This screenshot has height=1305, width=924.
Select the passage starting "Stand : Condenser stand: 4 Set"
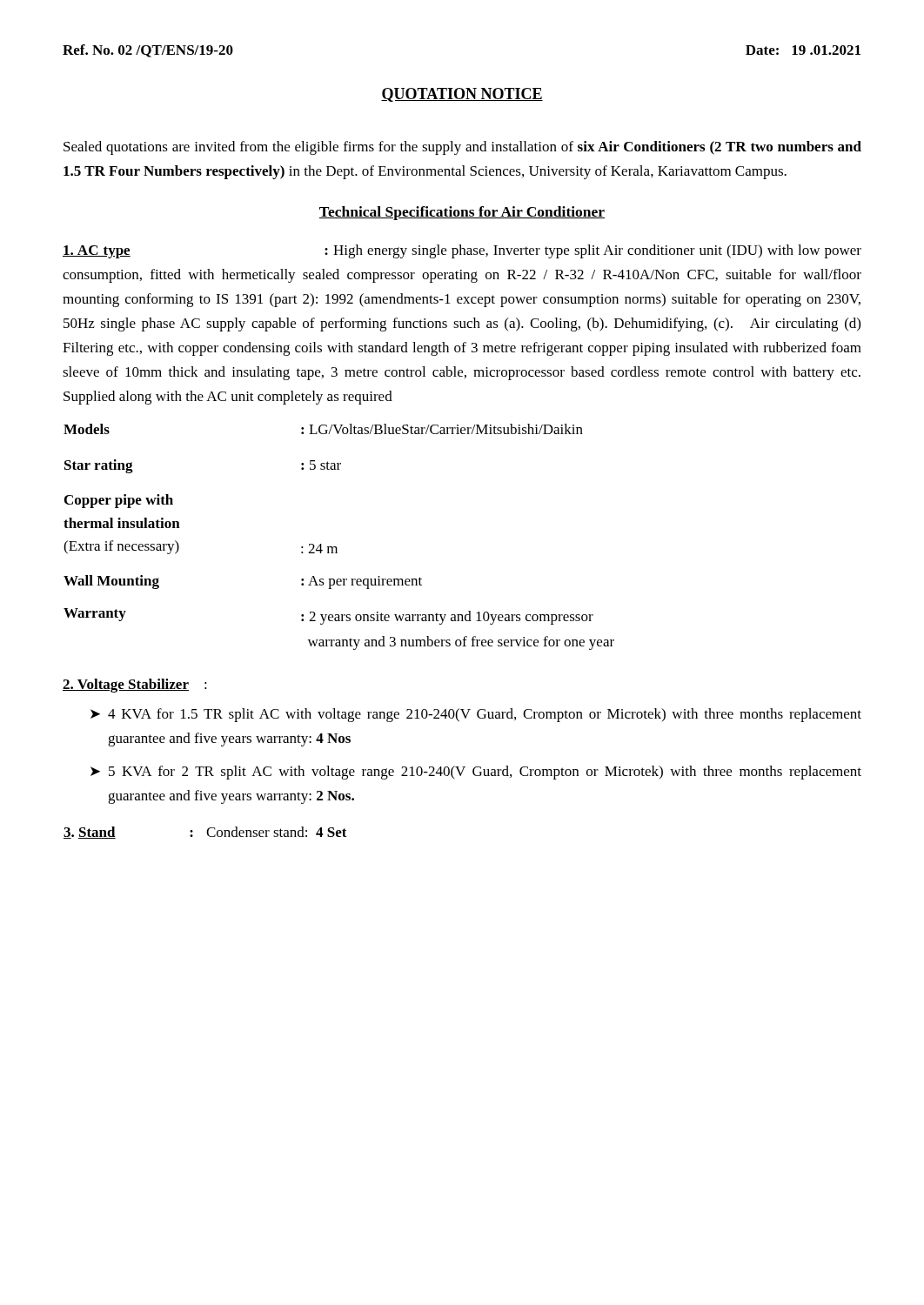pos(205,833)
